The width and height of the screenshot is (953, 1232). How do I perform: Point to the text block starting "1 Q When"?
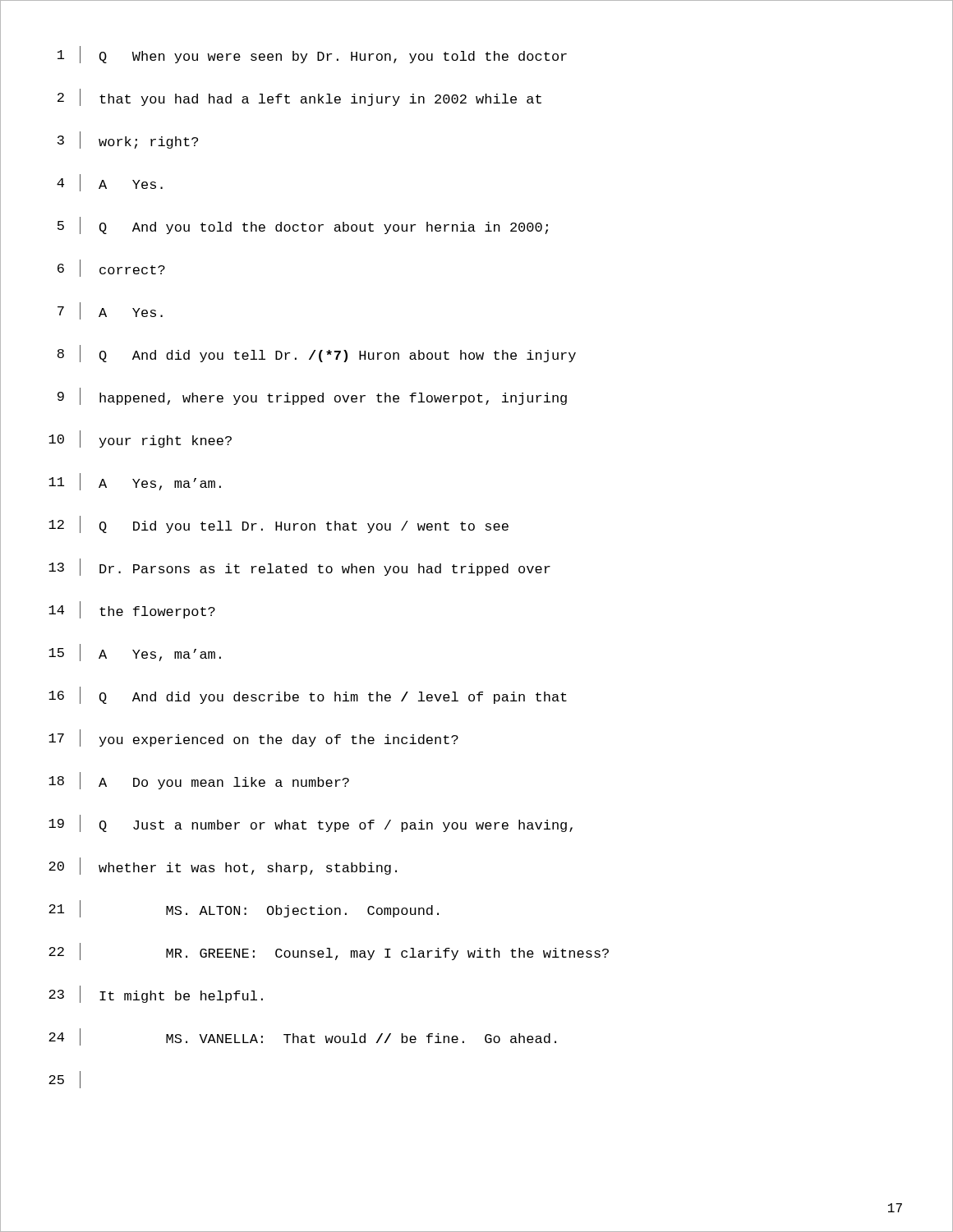tap(476, 57)
